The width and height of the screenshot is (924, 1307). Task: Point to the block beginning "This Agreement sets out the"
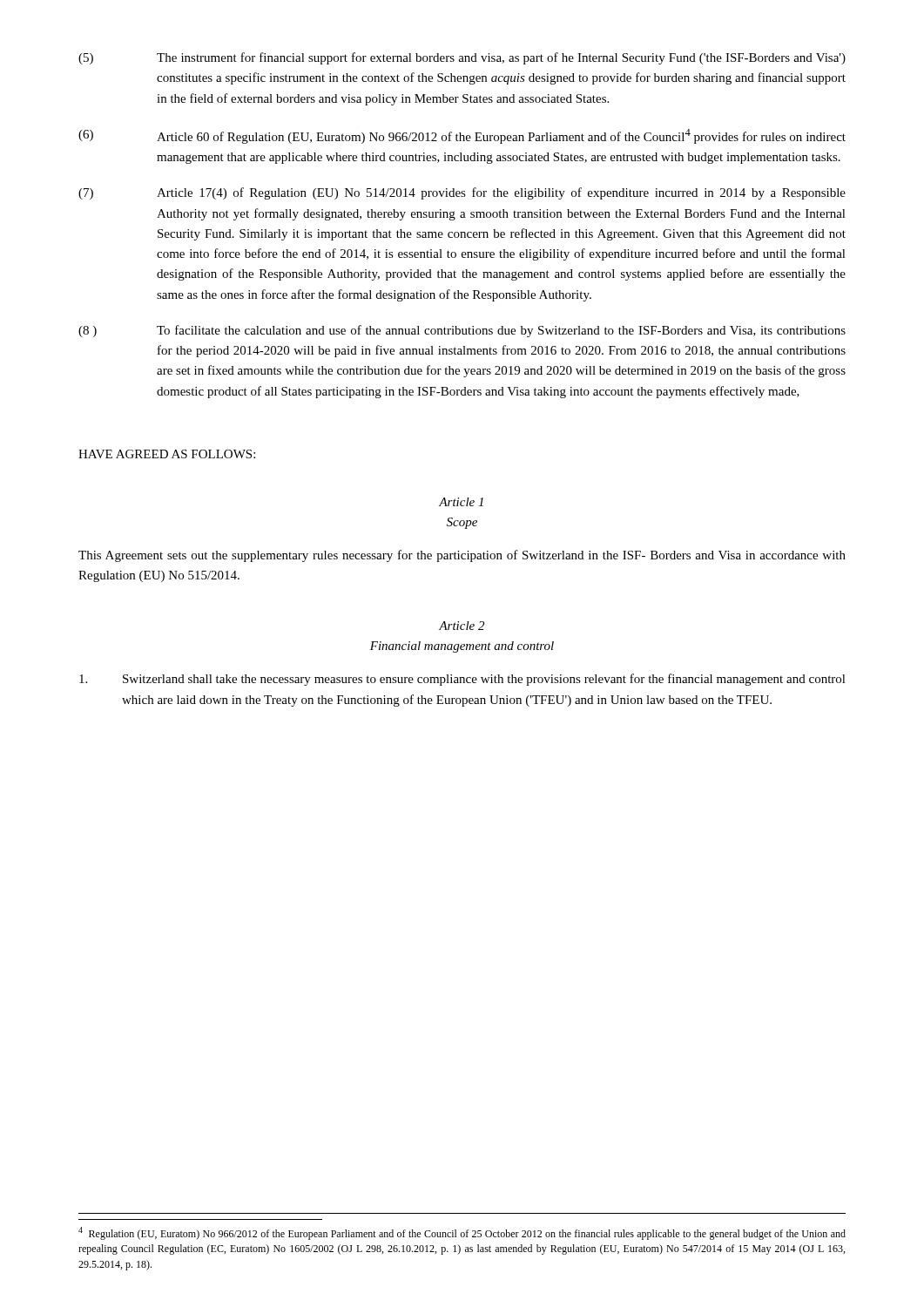click(462, 565)
